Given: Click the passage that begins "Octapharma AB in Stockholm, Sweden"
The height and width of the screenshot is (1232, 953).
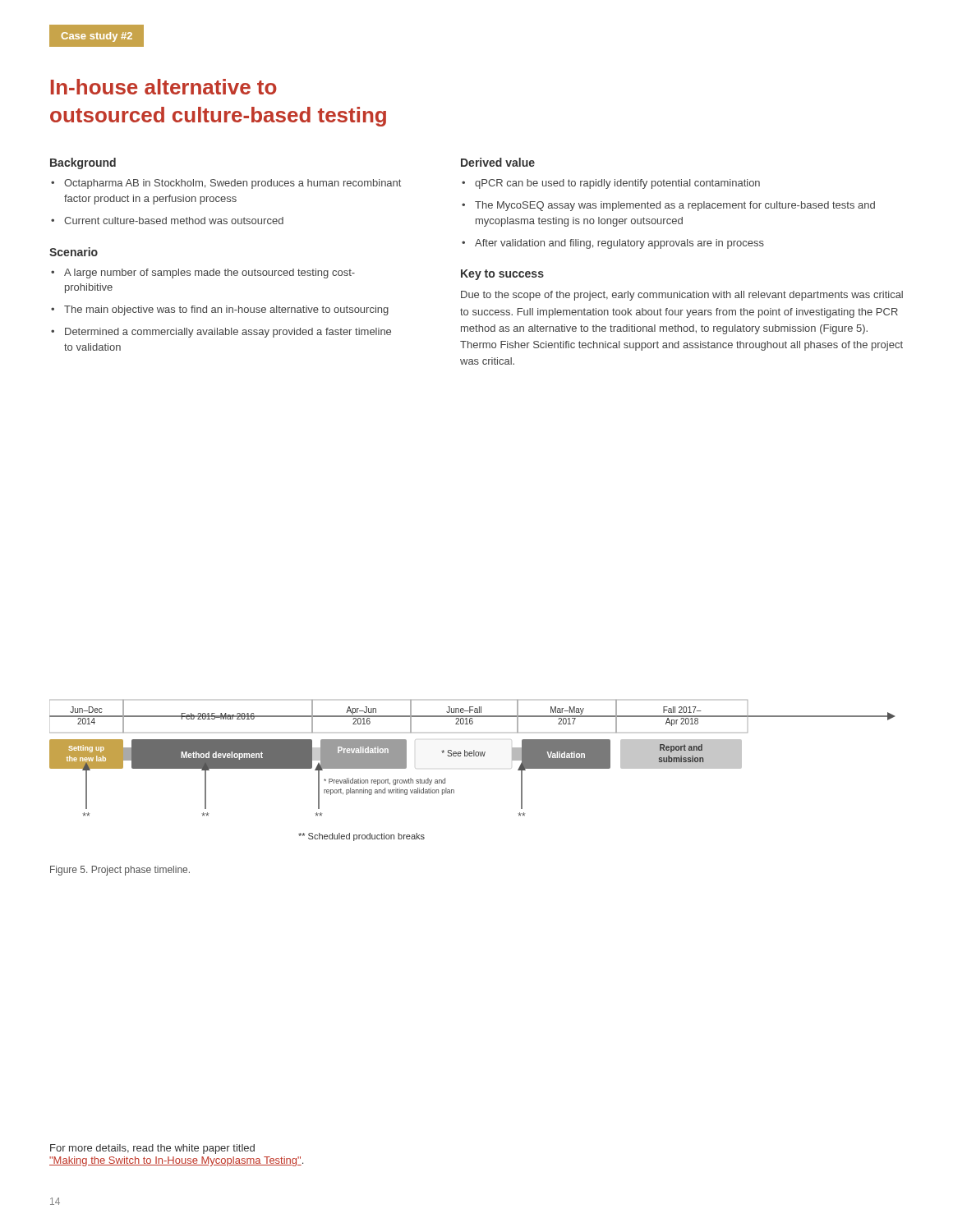Looking at the screenshot, I should pos(233,190).
